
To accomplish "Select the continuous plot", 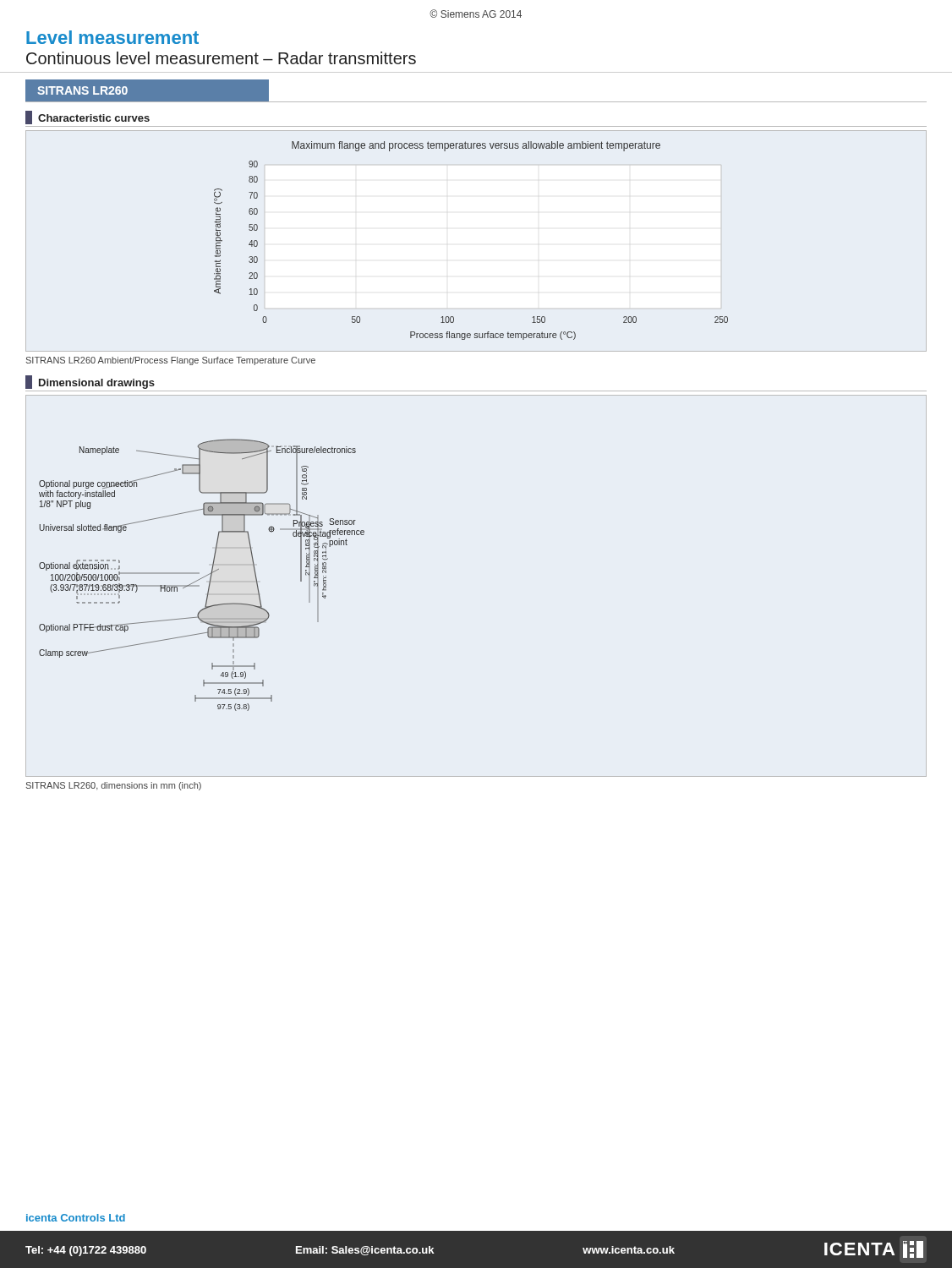I will pos(476,241).
